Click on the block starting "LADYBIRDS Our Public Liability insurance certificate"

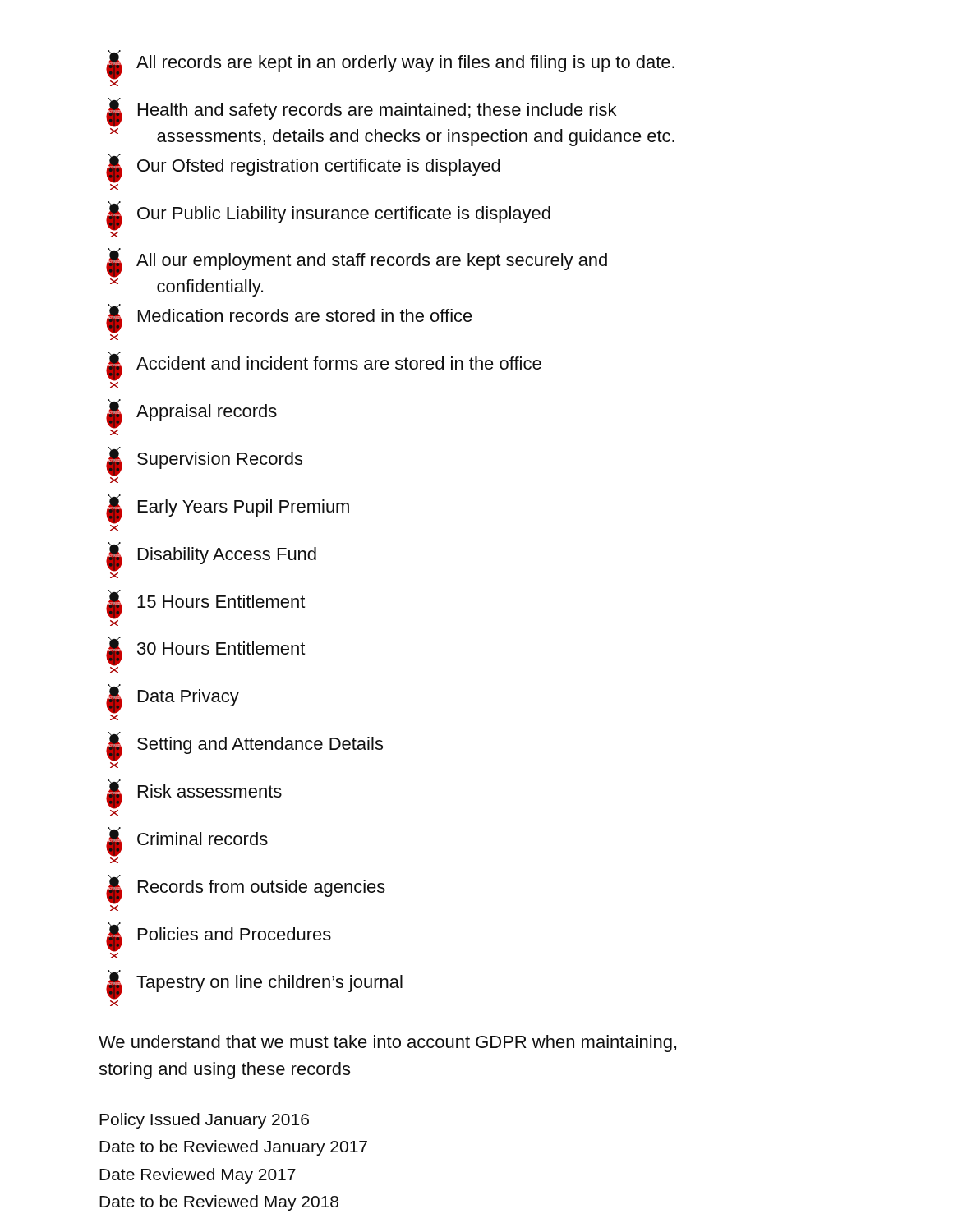pos(325,222)
